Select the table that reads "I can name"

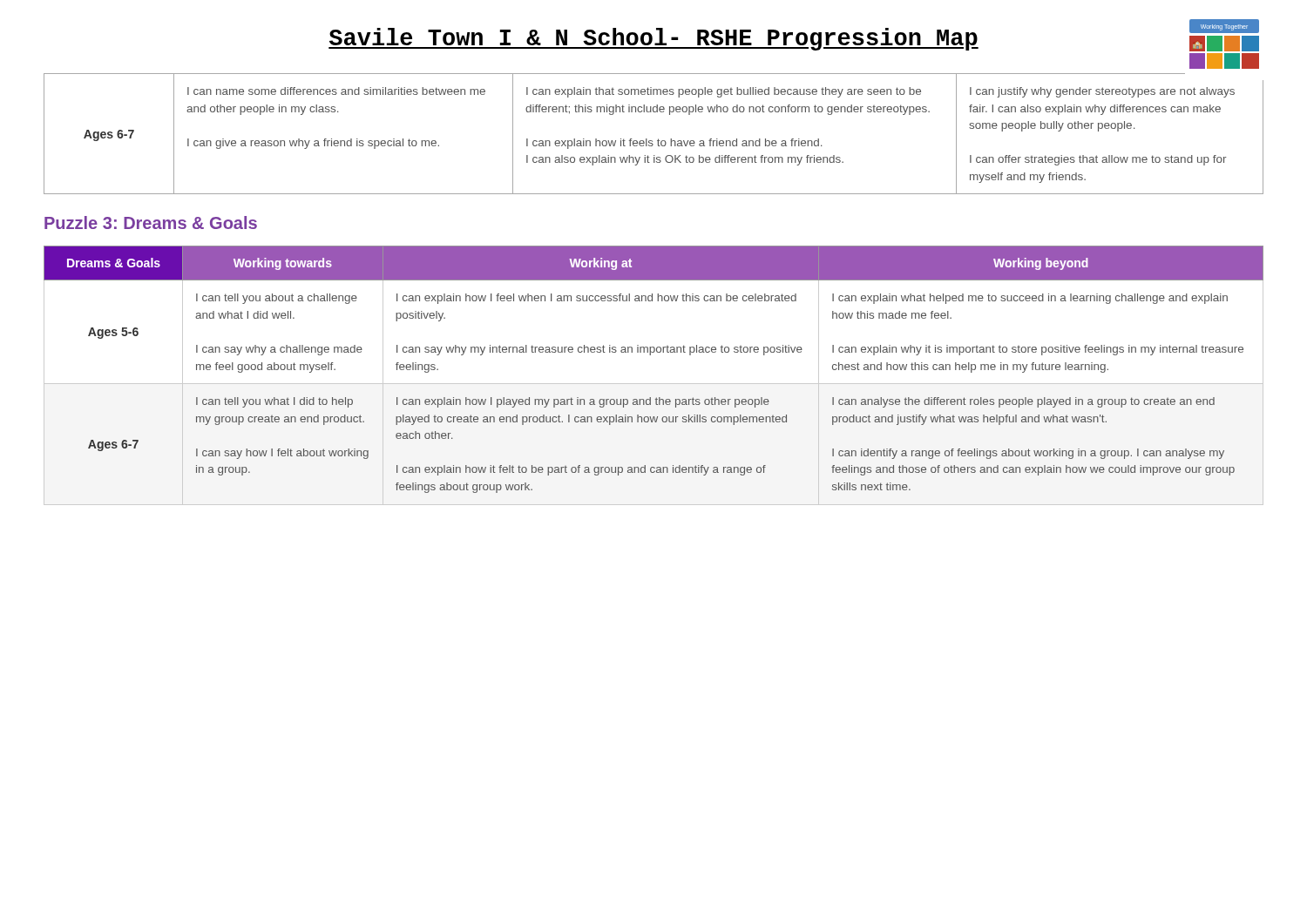pyautogui.click(x=654, y=134)
